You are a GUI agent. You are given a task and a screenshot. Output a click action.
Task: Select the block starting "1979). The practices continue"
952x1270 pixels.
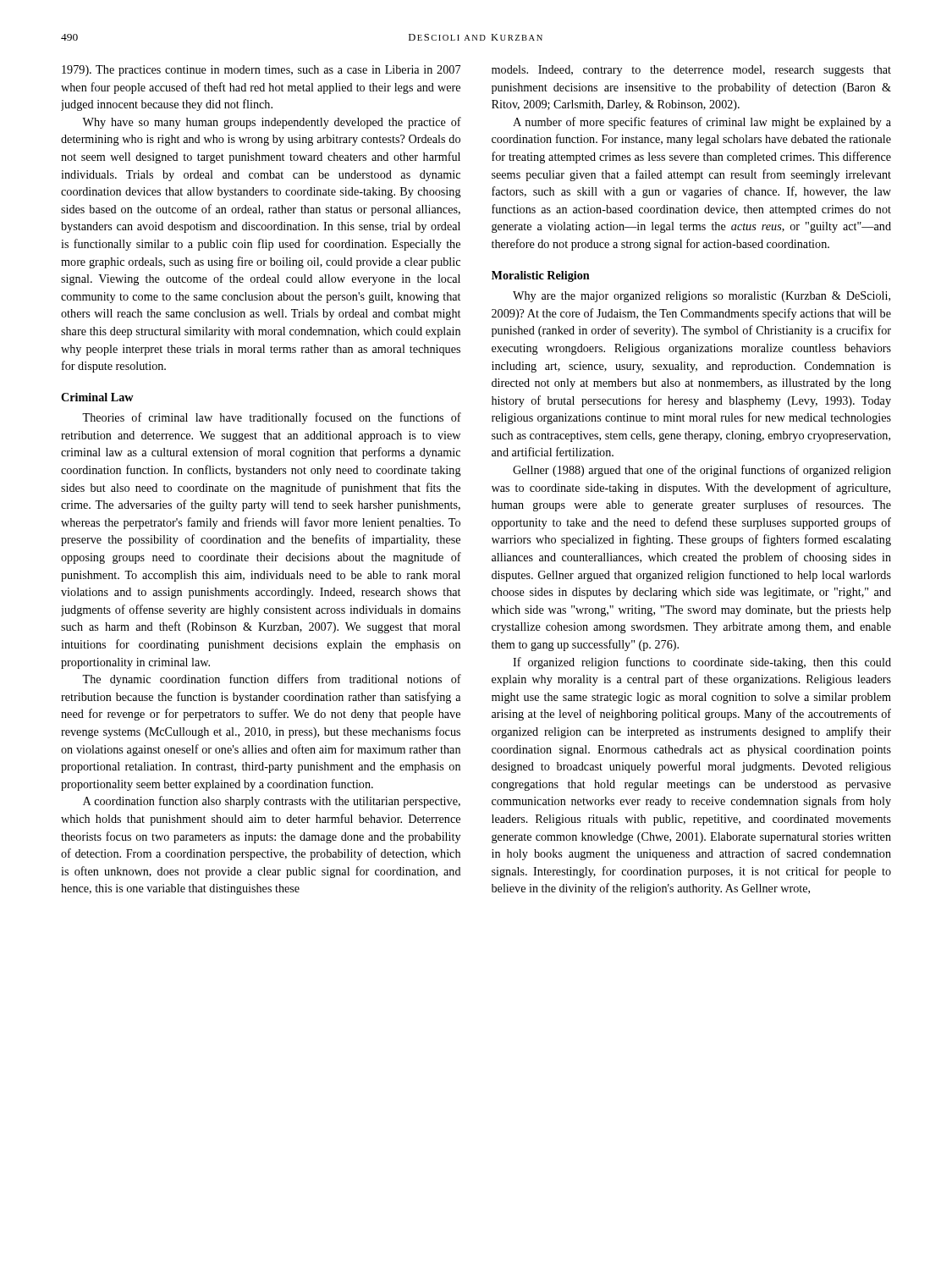(x=261, y=87)
